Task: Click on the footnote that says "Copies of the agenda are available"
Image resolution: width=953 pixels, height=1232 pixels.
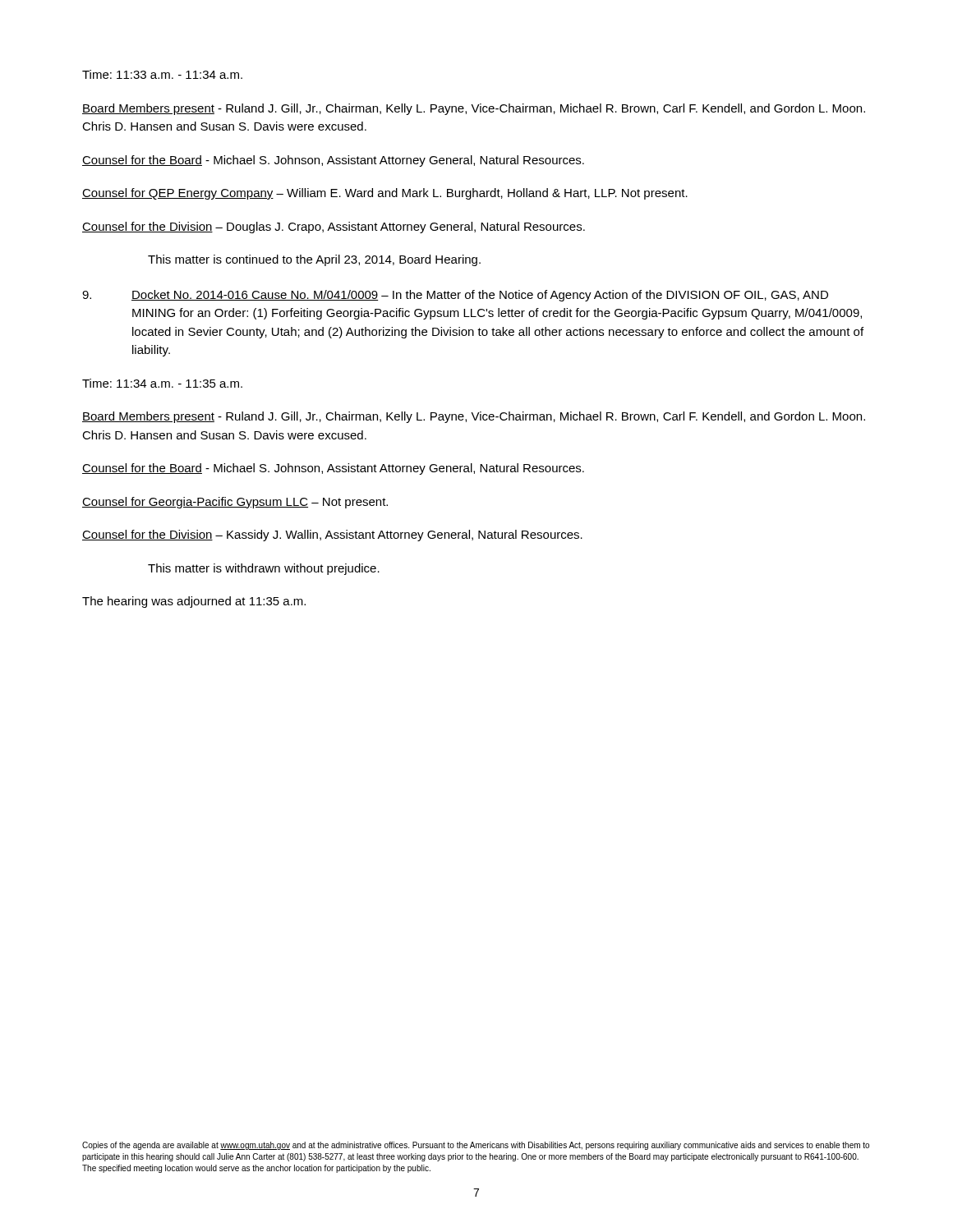Action: 476,1157
